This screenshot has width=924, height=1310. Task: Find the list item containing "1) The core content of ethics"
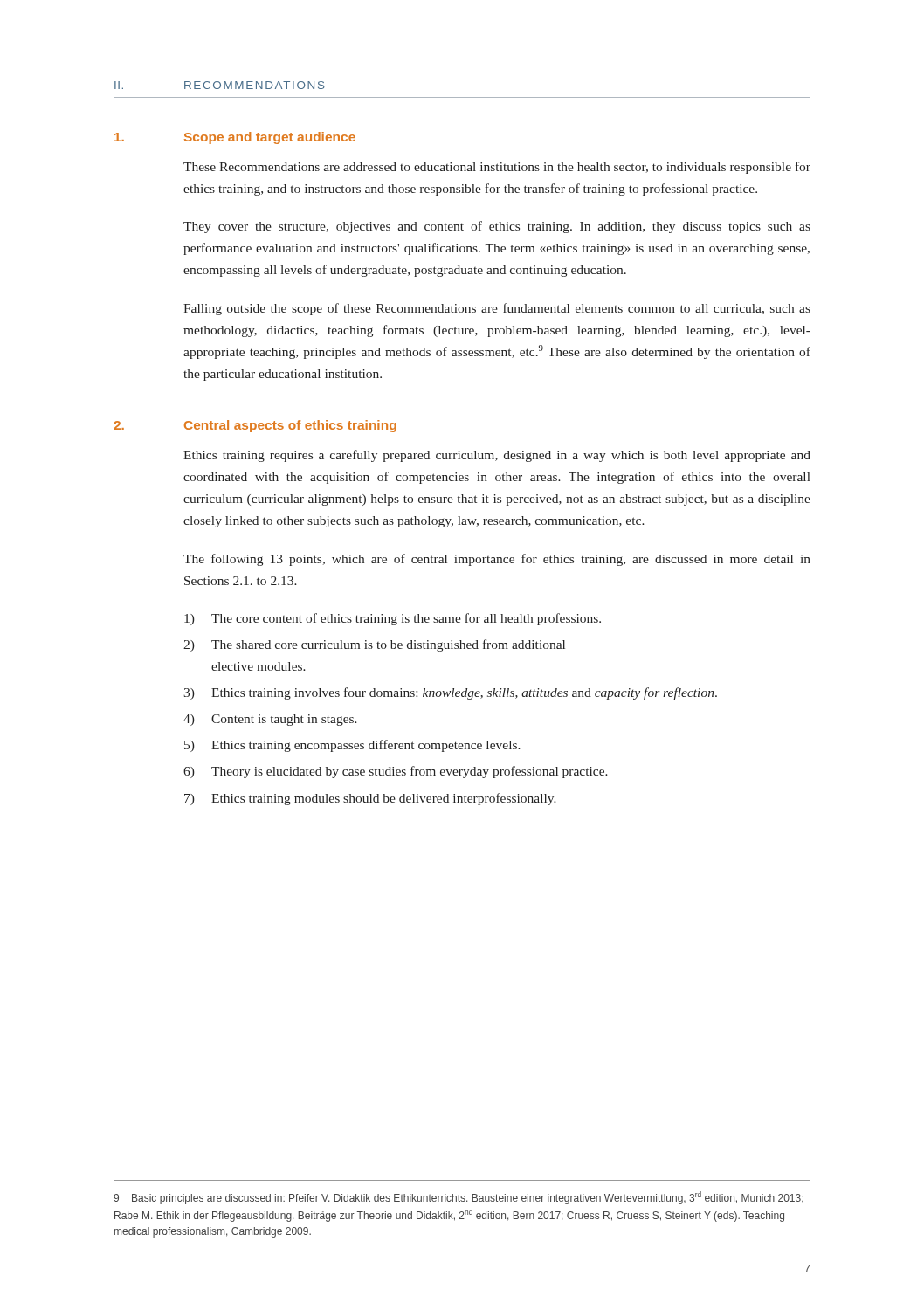coord(497,618)
